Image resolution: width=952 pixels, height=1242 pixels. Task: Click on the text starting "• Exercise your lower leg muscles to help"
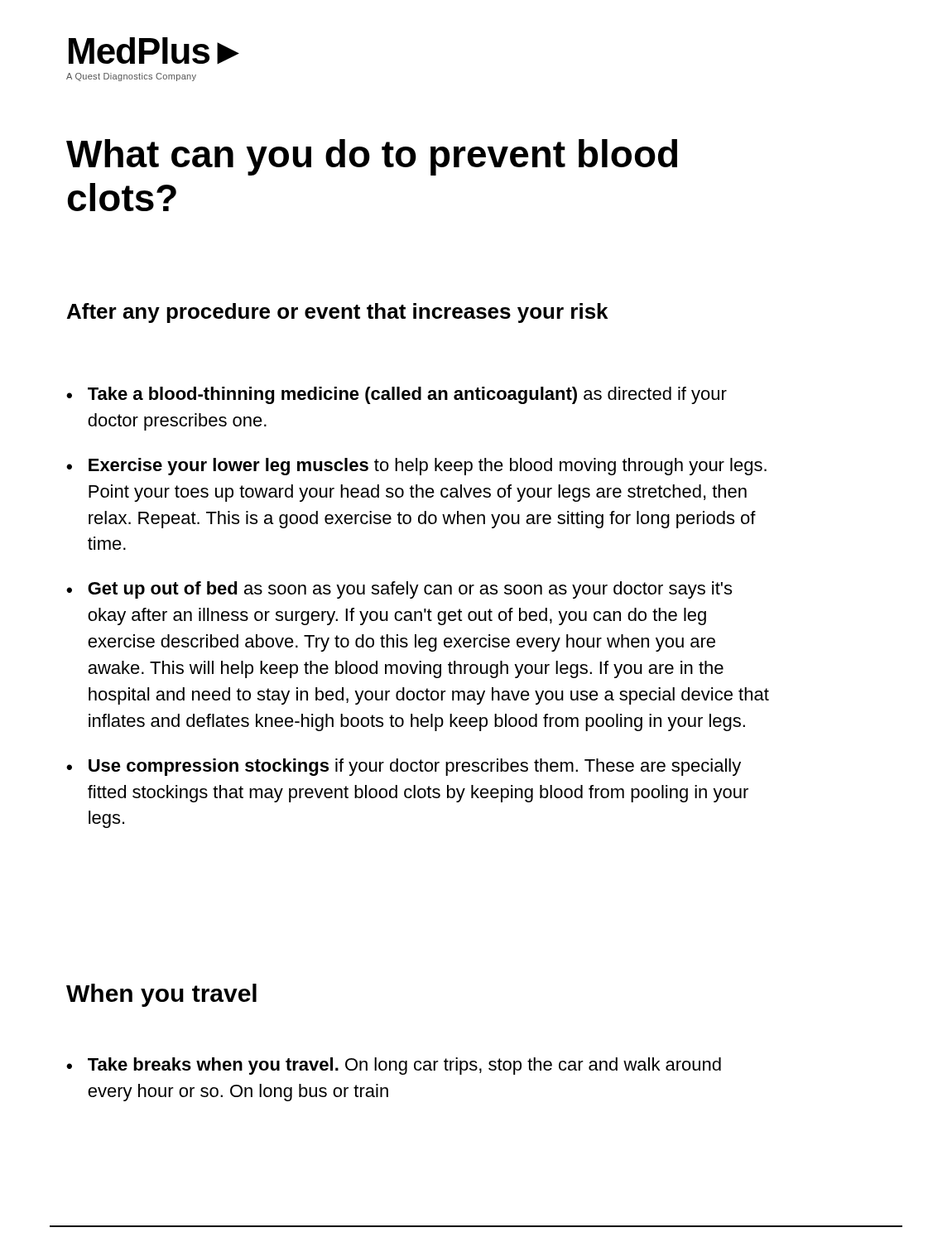point(418,505)
